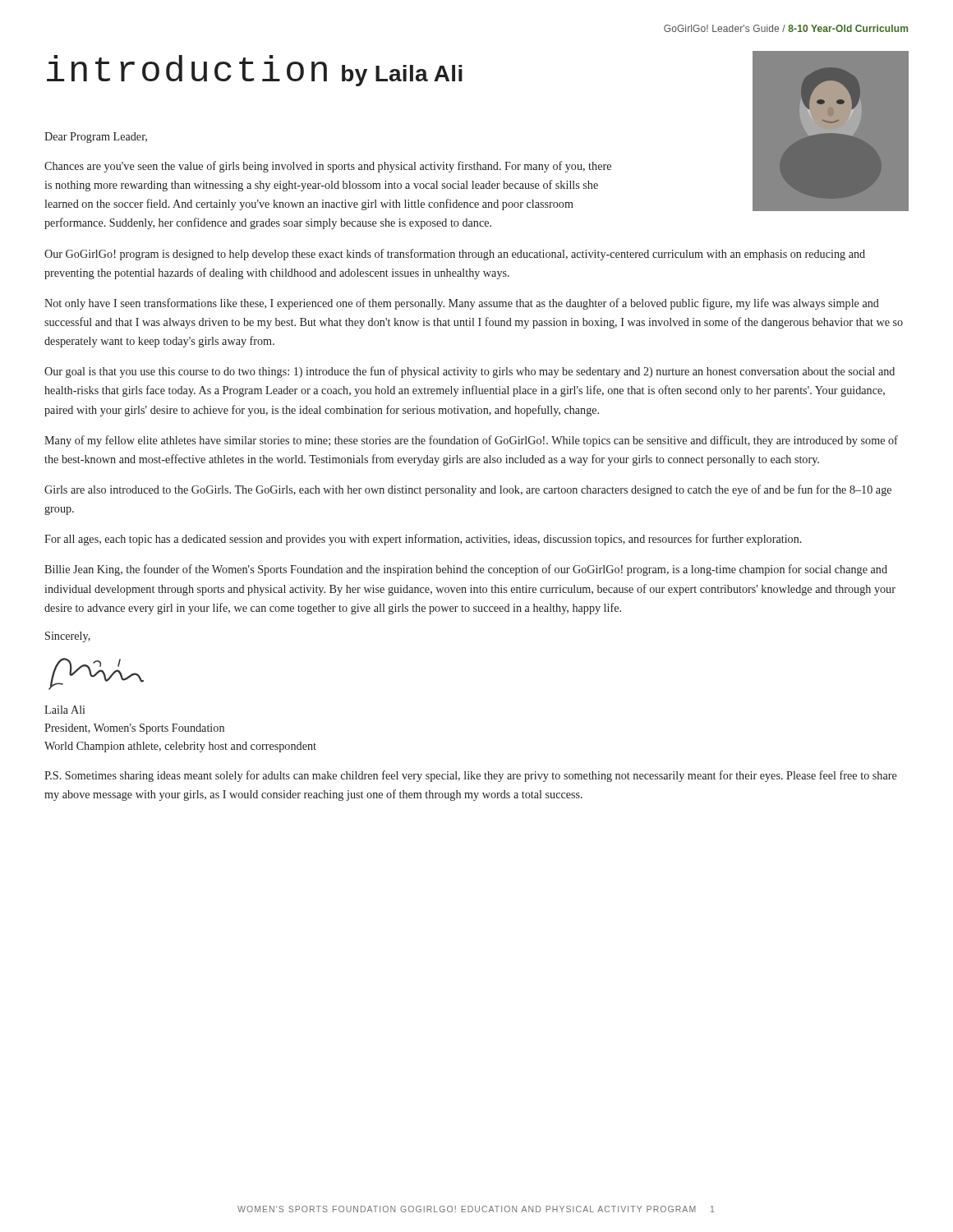Select the passage starting "Girls are also introduced to the GoGirls."
Screen dimensions: 1232x953
pos(468,499)
